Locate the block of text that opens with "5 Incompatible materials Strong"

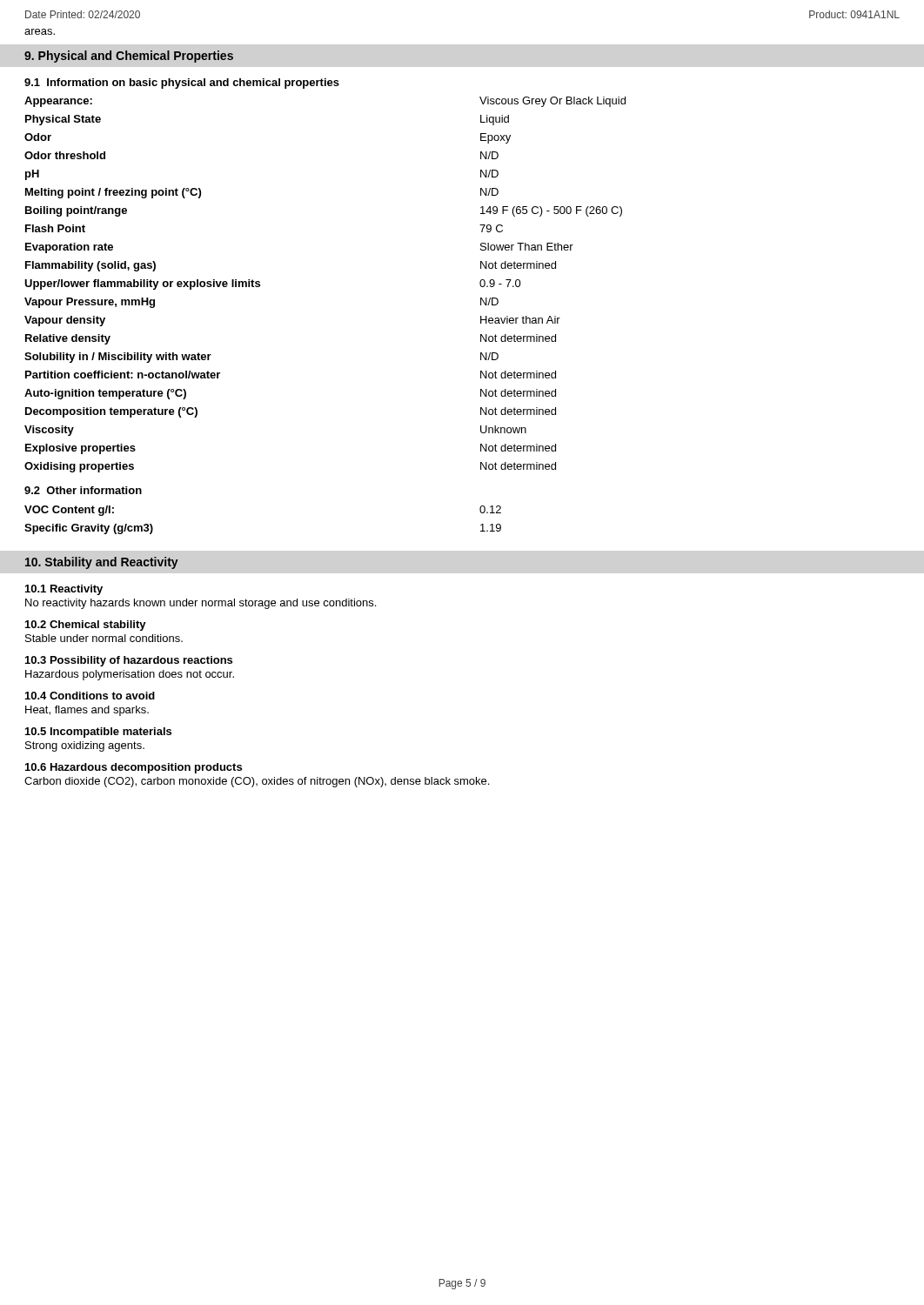point(98,733)
